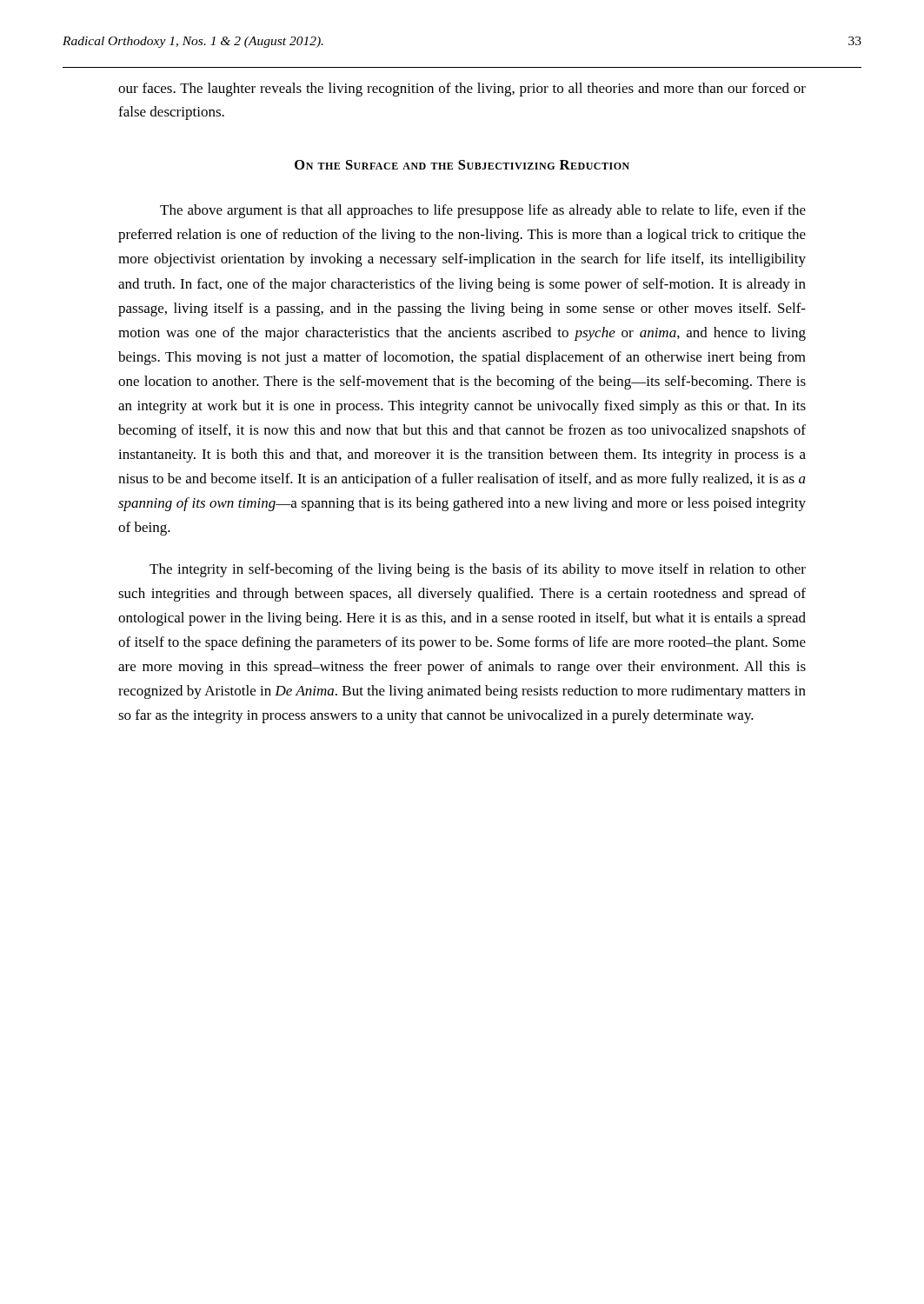Select the region starting "The integrity in self-becoming"
The image size is (924, 1304).
point(462,643)
